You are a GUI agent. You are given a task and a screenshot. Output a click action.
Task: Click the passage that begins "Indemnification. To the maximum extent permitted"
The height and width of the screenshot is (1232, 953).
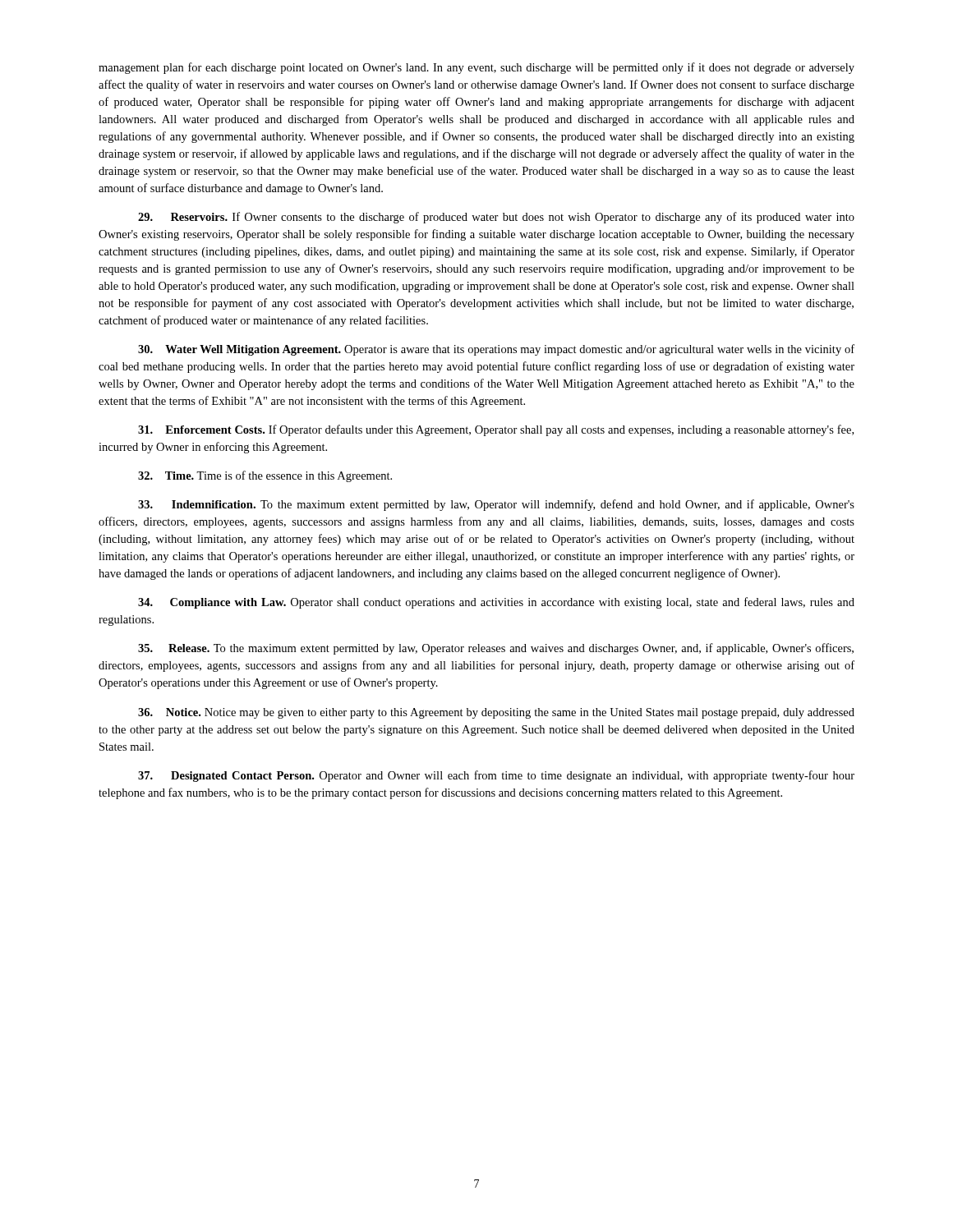476,539
